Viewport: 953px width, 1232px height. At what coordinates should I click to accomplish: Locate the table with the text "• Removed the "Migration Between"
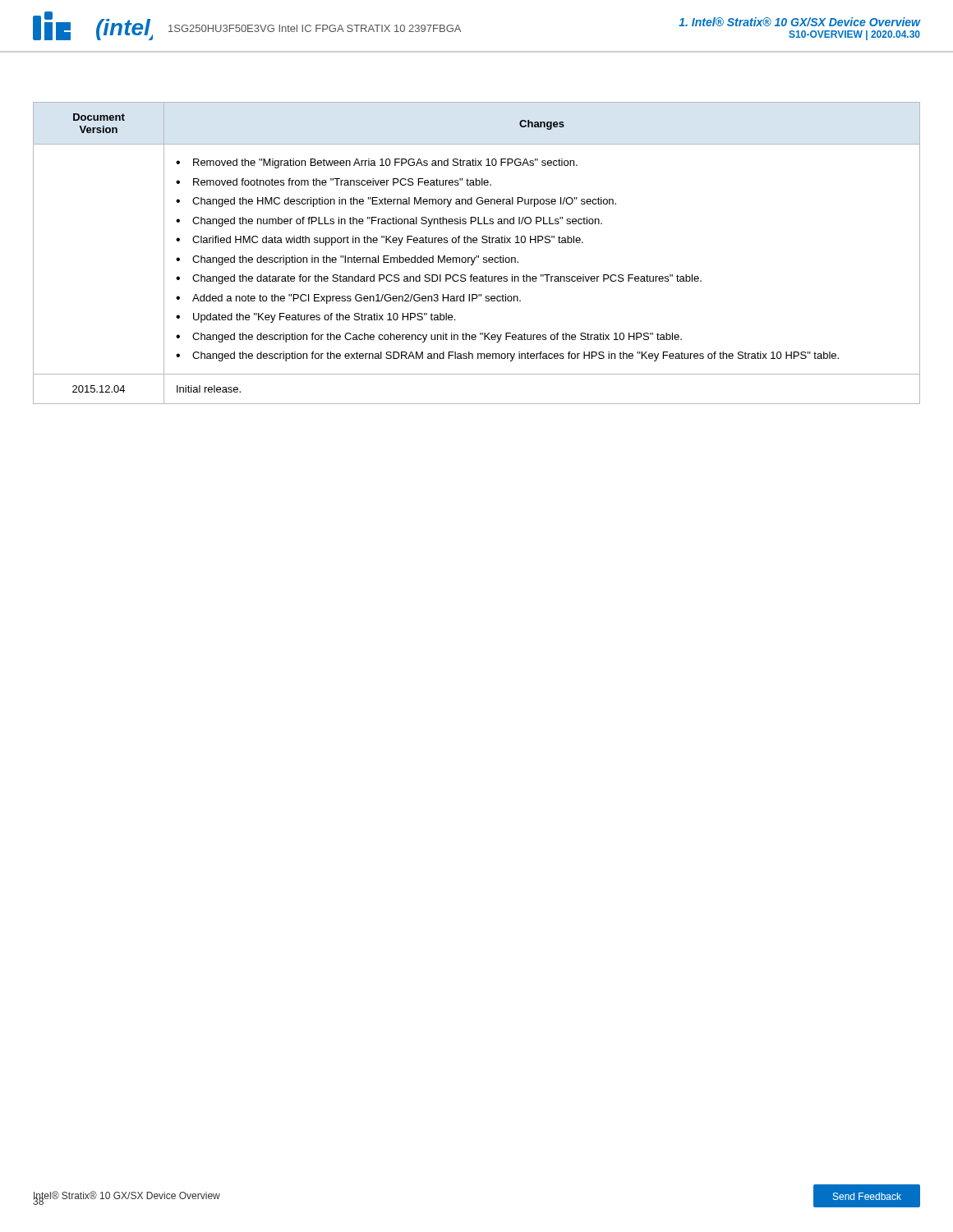click(x=476, y=253)
